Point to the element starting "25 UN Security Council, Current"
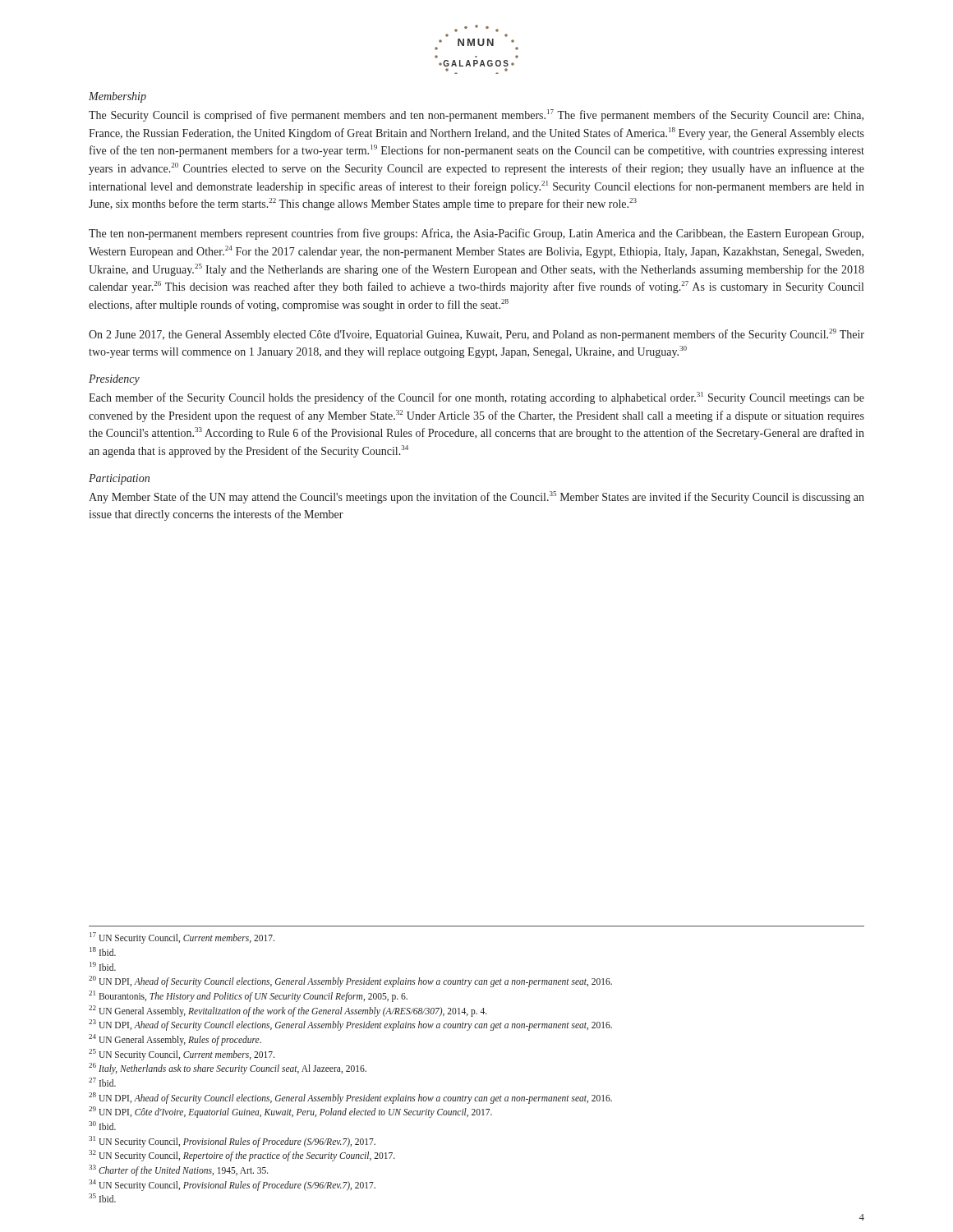The image size is (953, 1232). [182, 1053]
